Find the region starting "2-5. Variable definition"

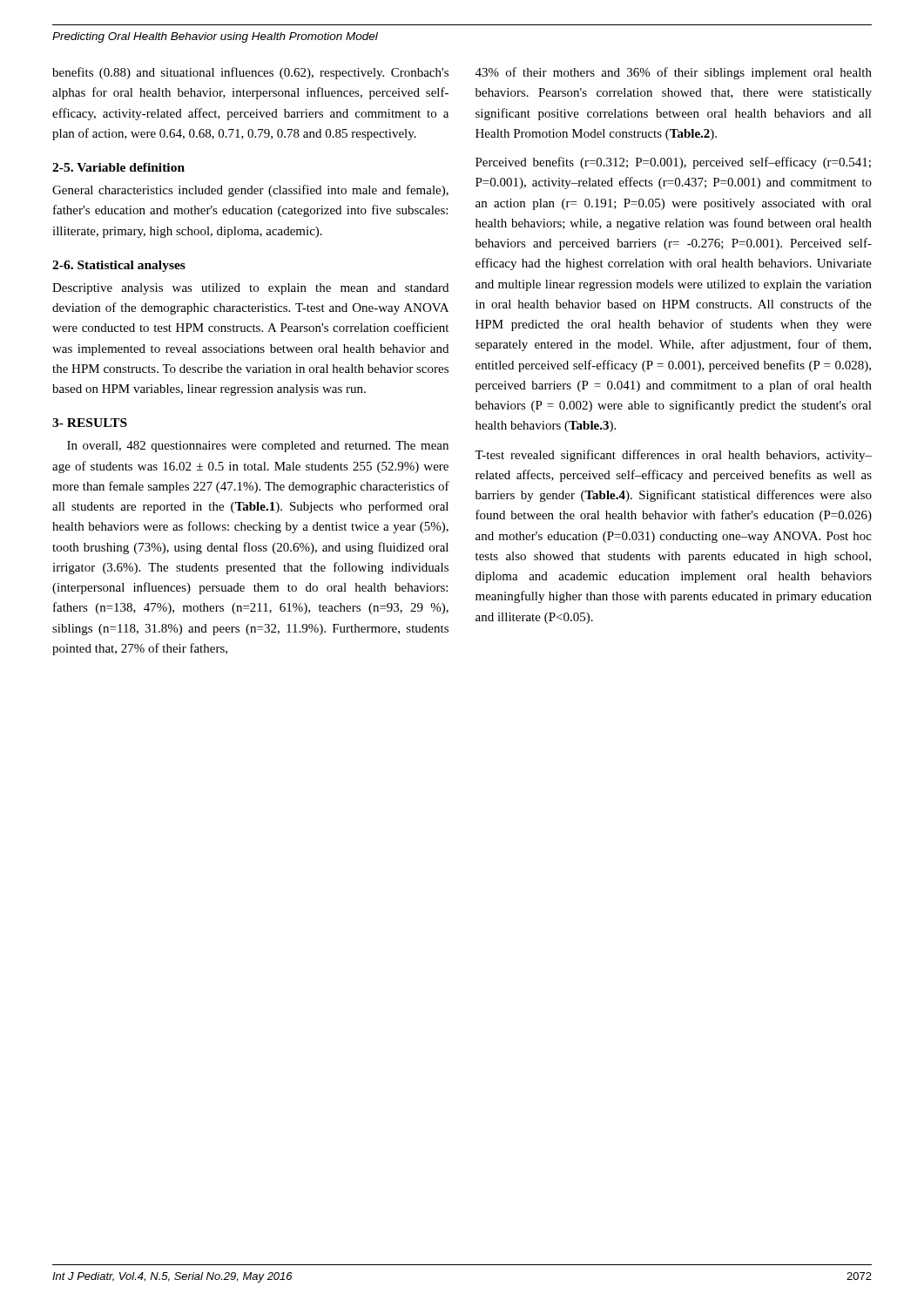[118, 167]
